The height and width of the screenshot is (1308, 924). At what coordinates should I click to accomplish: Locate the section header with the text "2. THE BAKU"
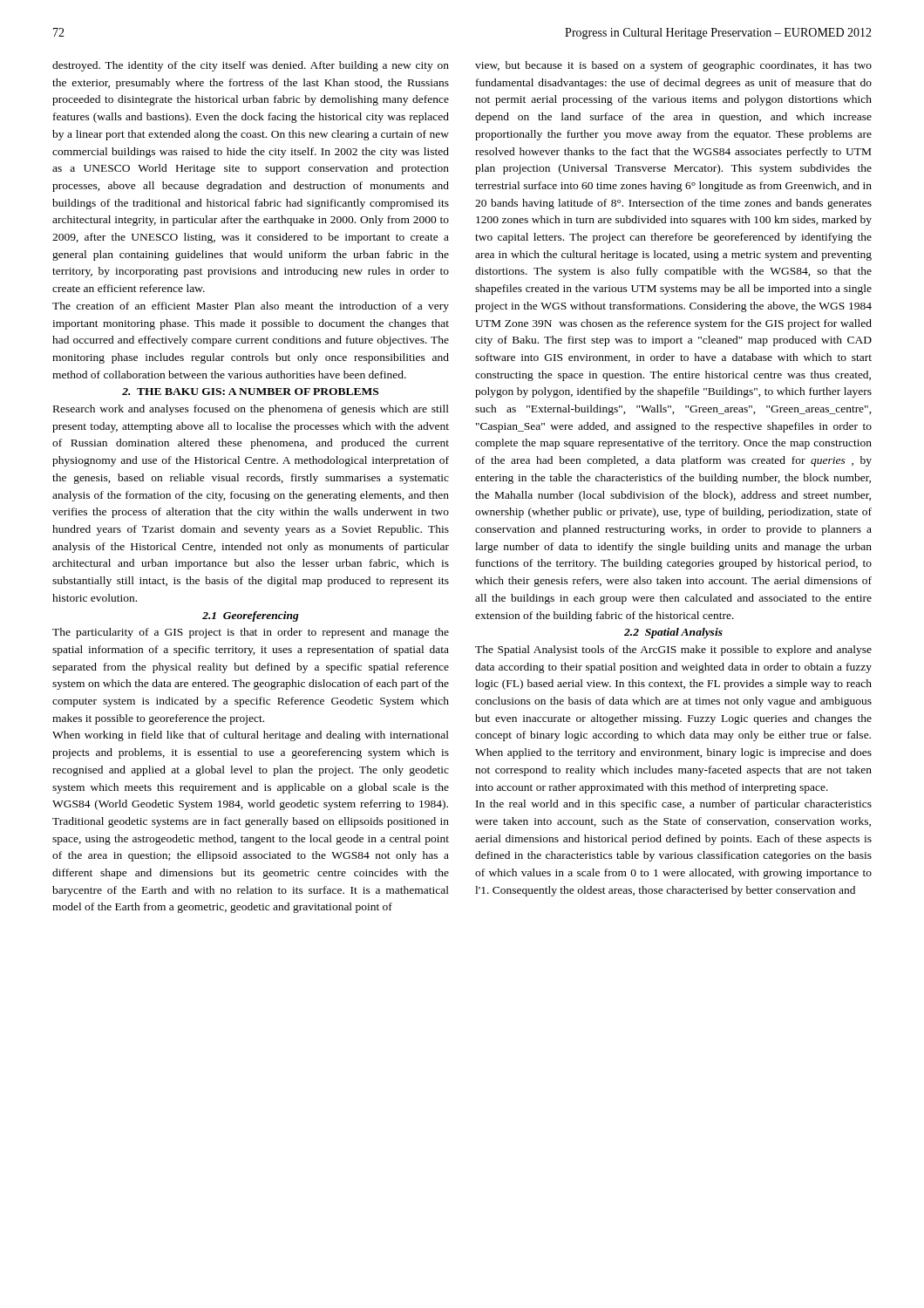pyautogui.click(x=251, y=392)
